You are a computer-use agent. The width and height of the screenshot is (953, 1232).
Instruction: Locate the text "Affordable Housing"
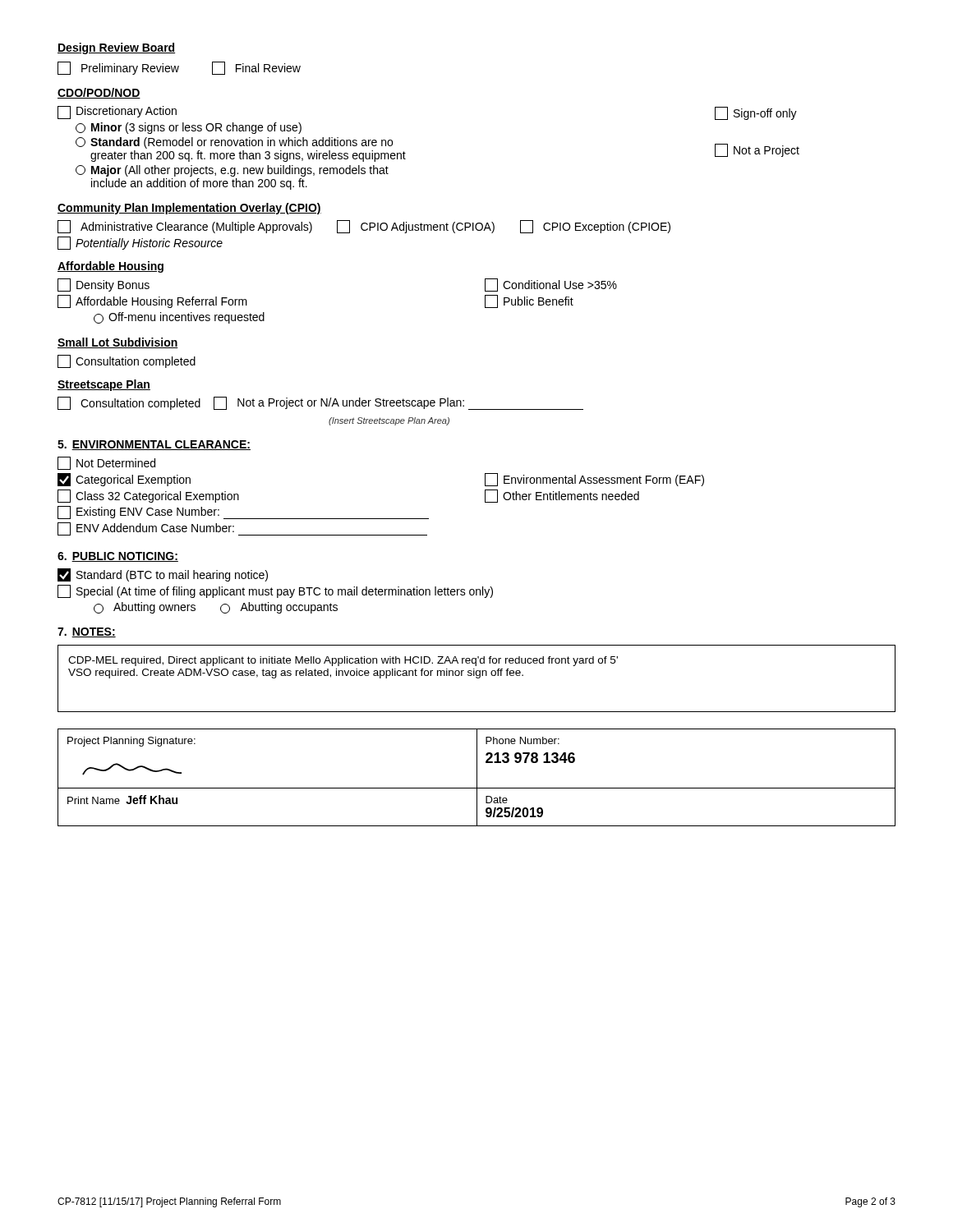111,266
